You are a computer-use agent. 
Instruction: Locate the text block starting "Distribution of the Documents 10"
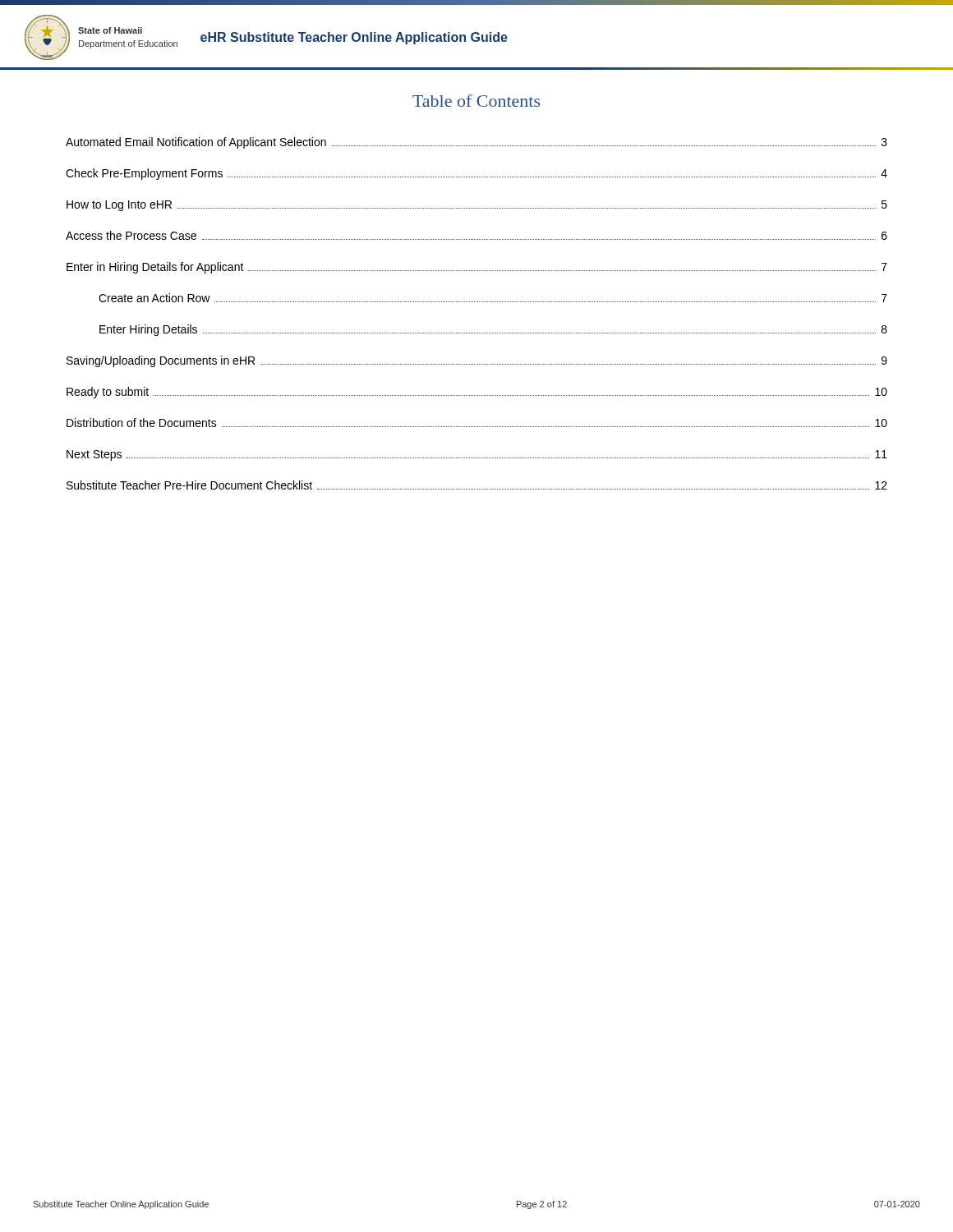coord(476,423)
